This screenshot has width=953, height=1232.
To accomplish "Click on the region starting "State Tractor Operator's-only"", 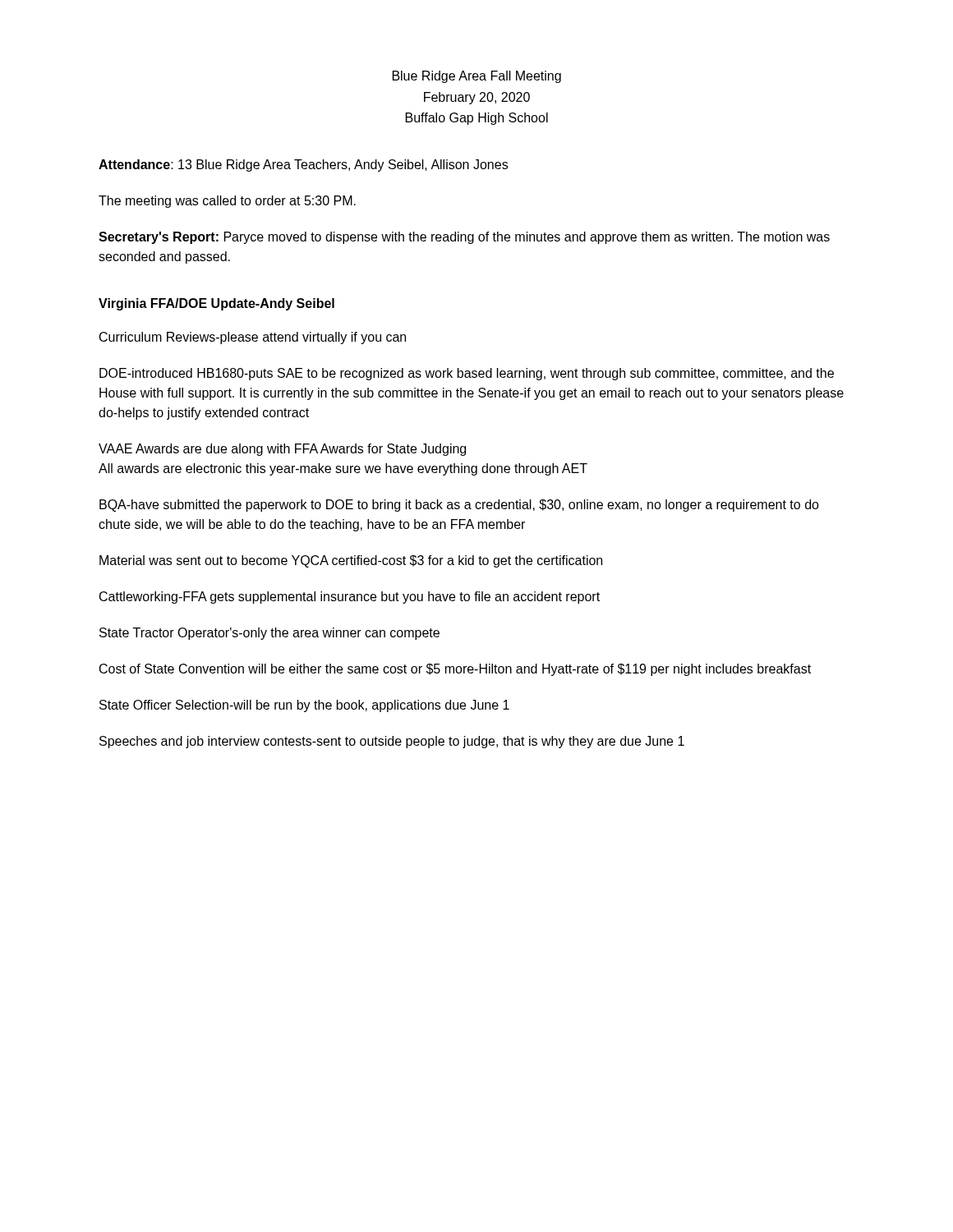I will point(269,633).
